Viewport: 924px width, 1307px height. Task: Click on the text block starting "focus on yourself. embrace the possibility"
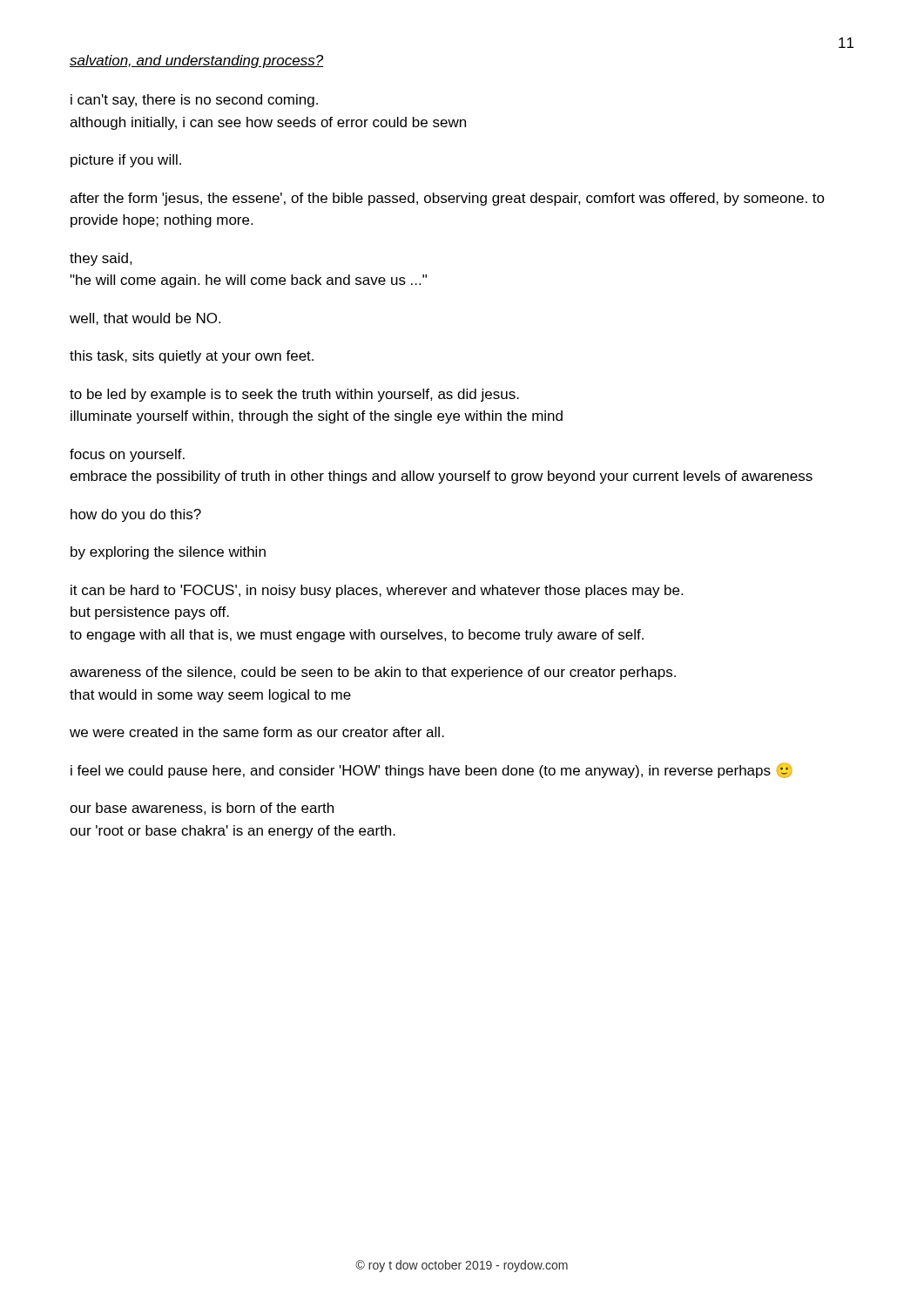(x=441, y=465)
